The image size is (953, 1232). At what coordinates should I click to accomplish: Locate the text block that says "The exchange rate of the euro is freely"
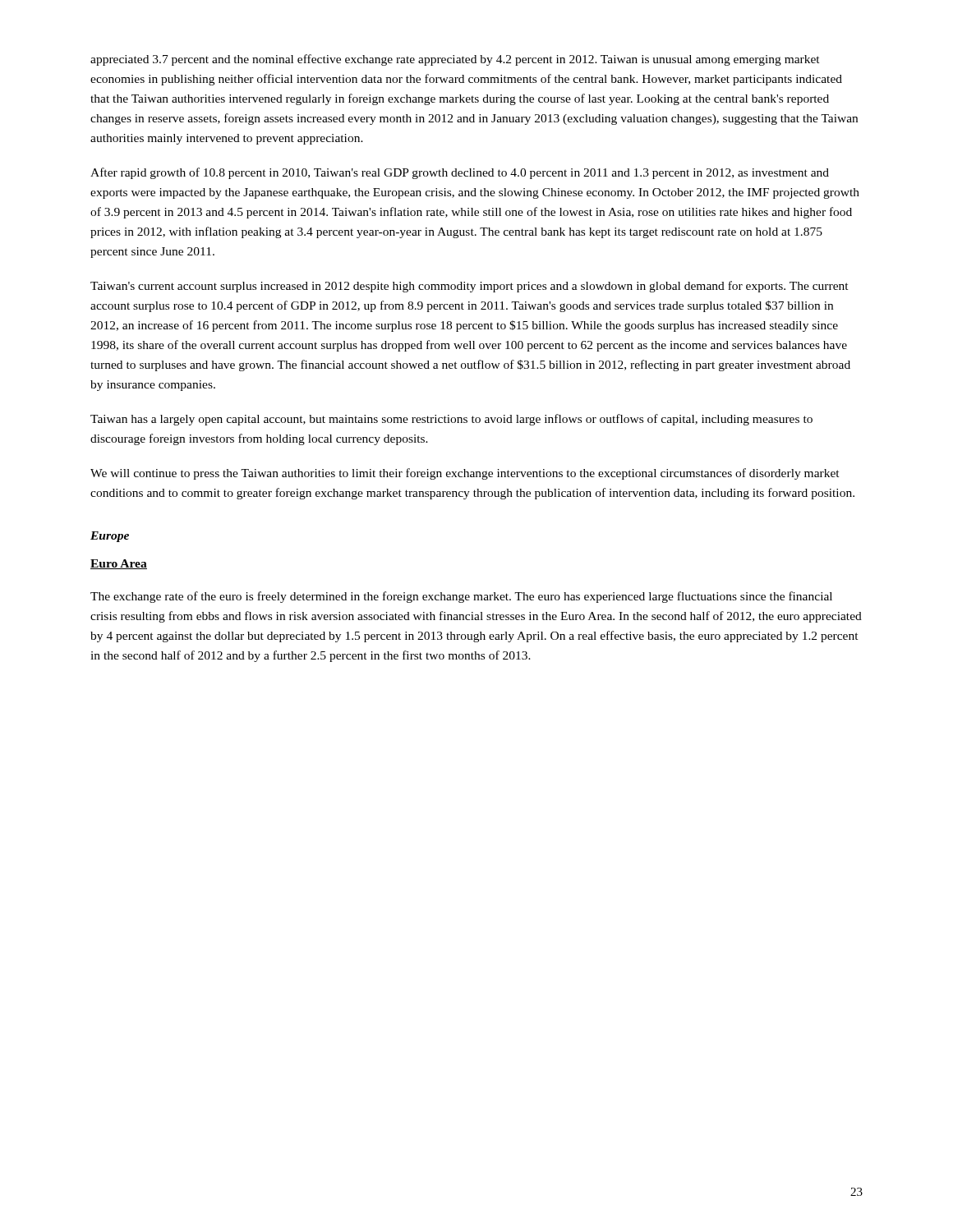(x=476, y=626)
